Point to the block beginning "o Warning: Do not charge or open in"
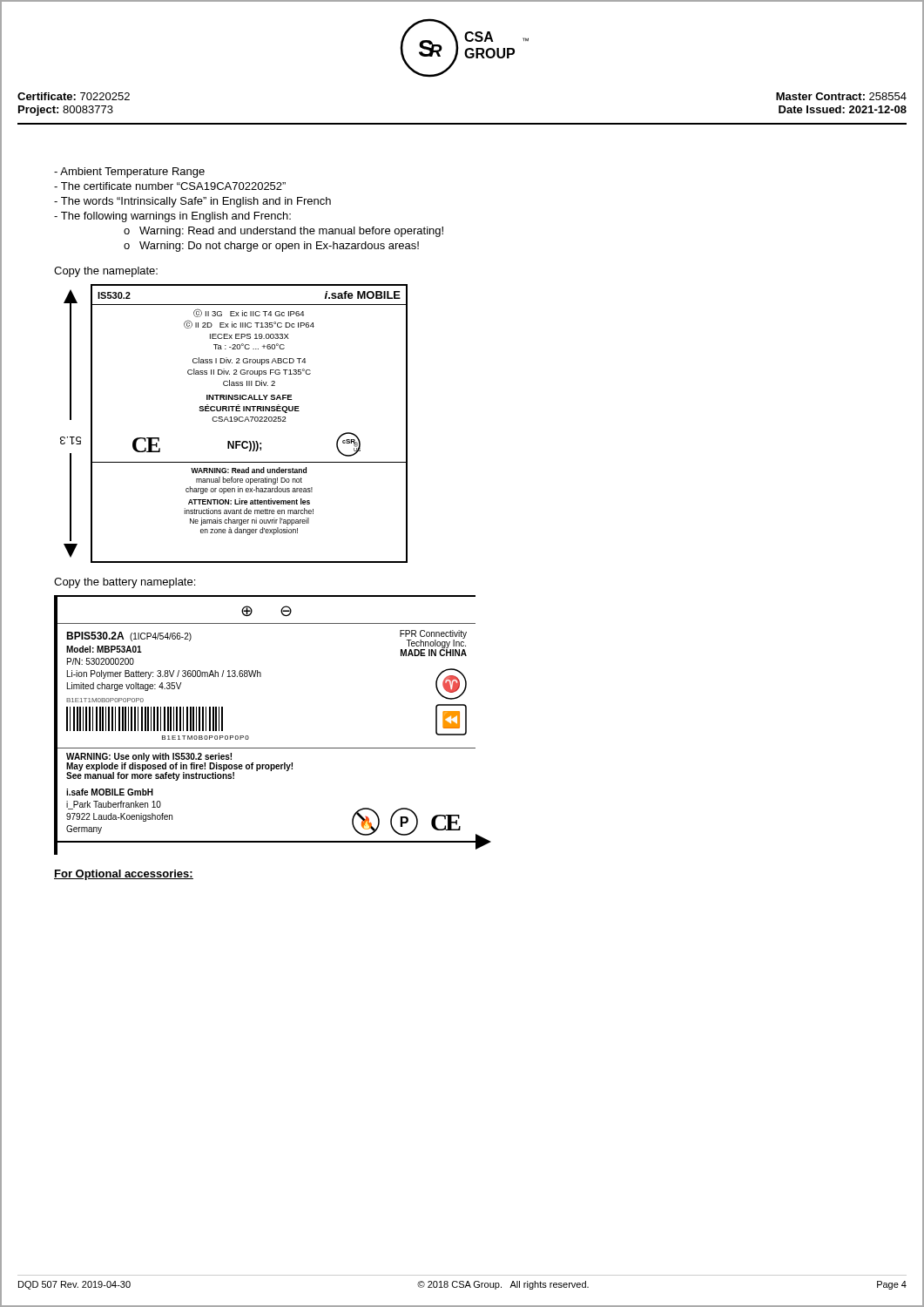 272,245
